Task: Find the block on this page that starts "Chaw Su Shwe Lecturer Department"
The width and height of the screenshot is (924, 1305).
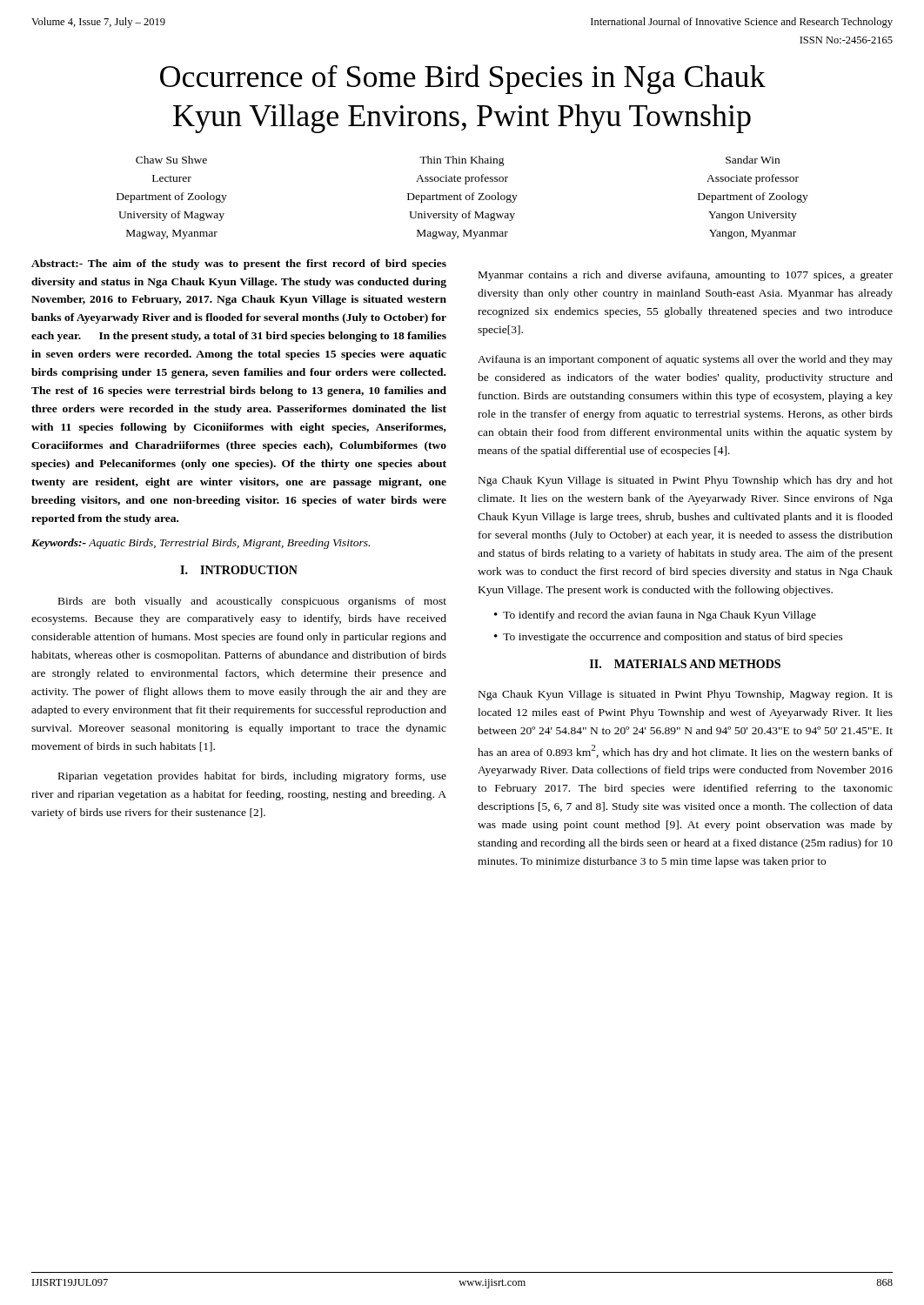Action: [x=171, y=196]
